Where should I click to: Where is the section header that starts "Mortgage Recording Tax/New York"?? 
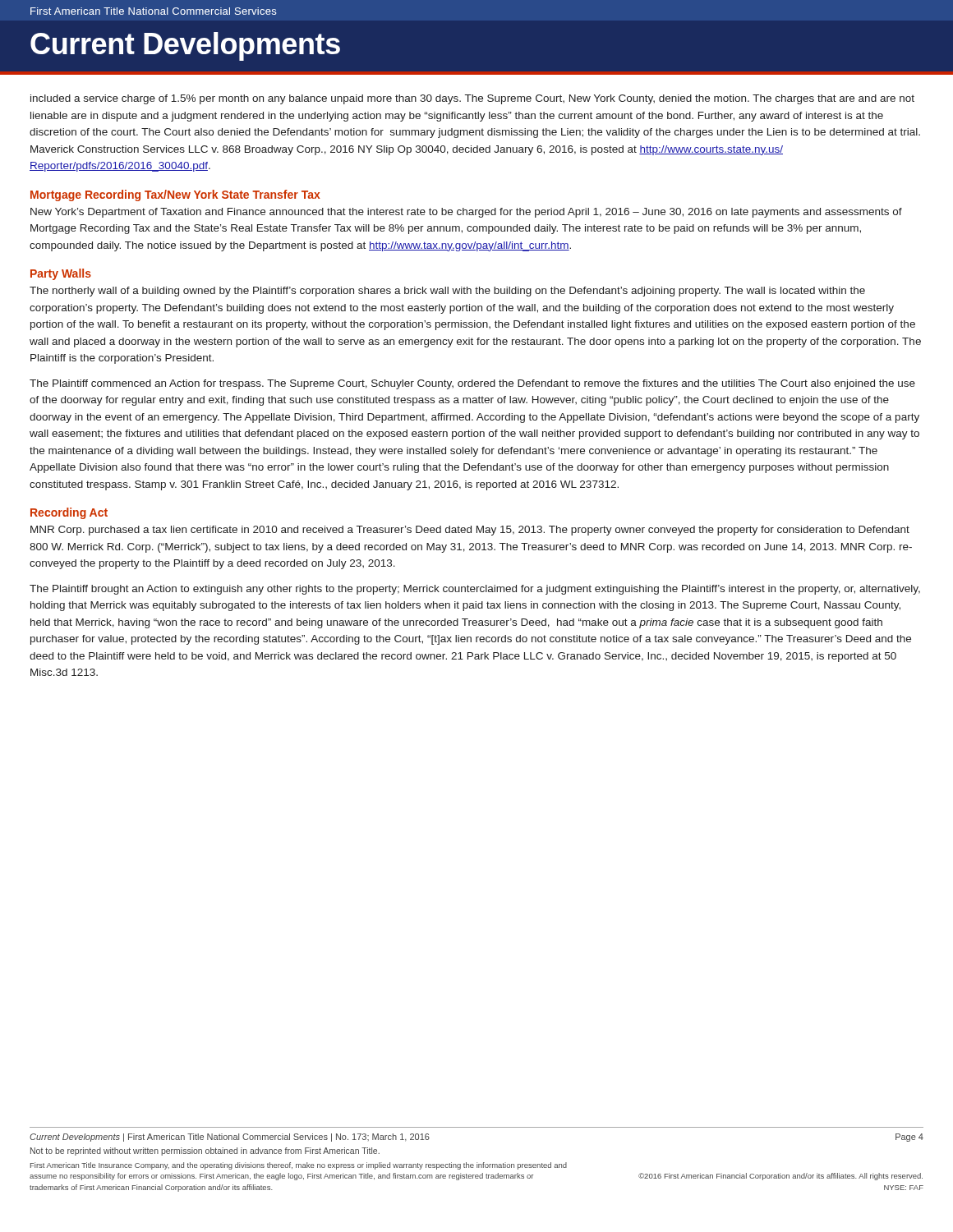point(175,194)
